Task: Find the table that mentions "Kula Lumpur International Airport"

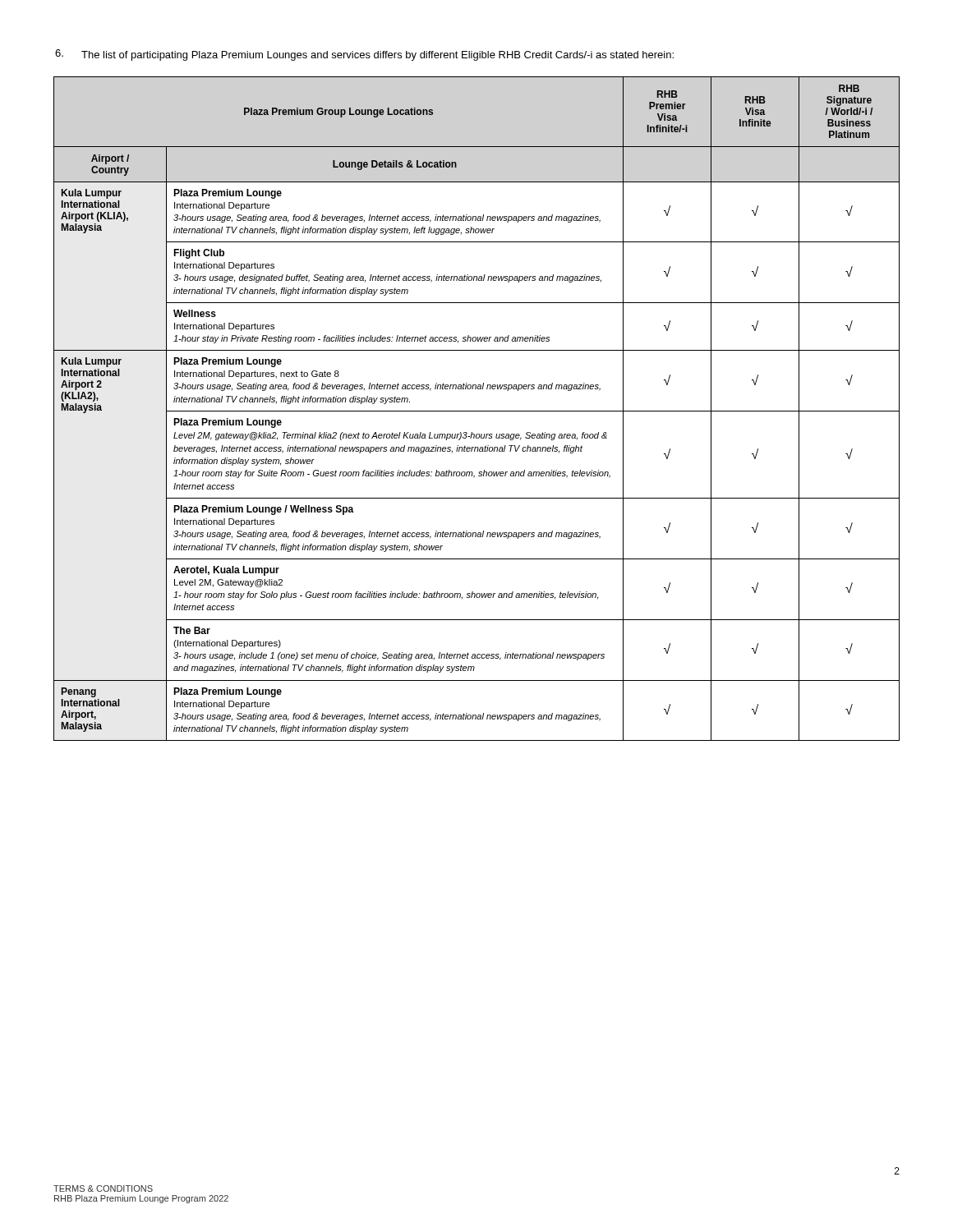Action: click(x=476, y=409)
